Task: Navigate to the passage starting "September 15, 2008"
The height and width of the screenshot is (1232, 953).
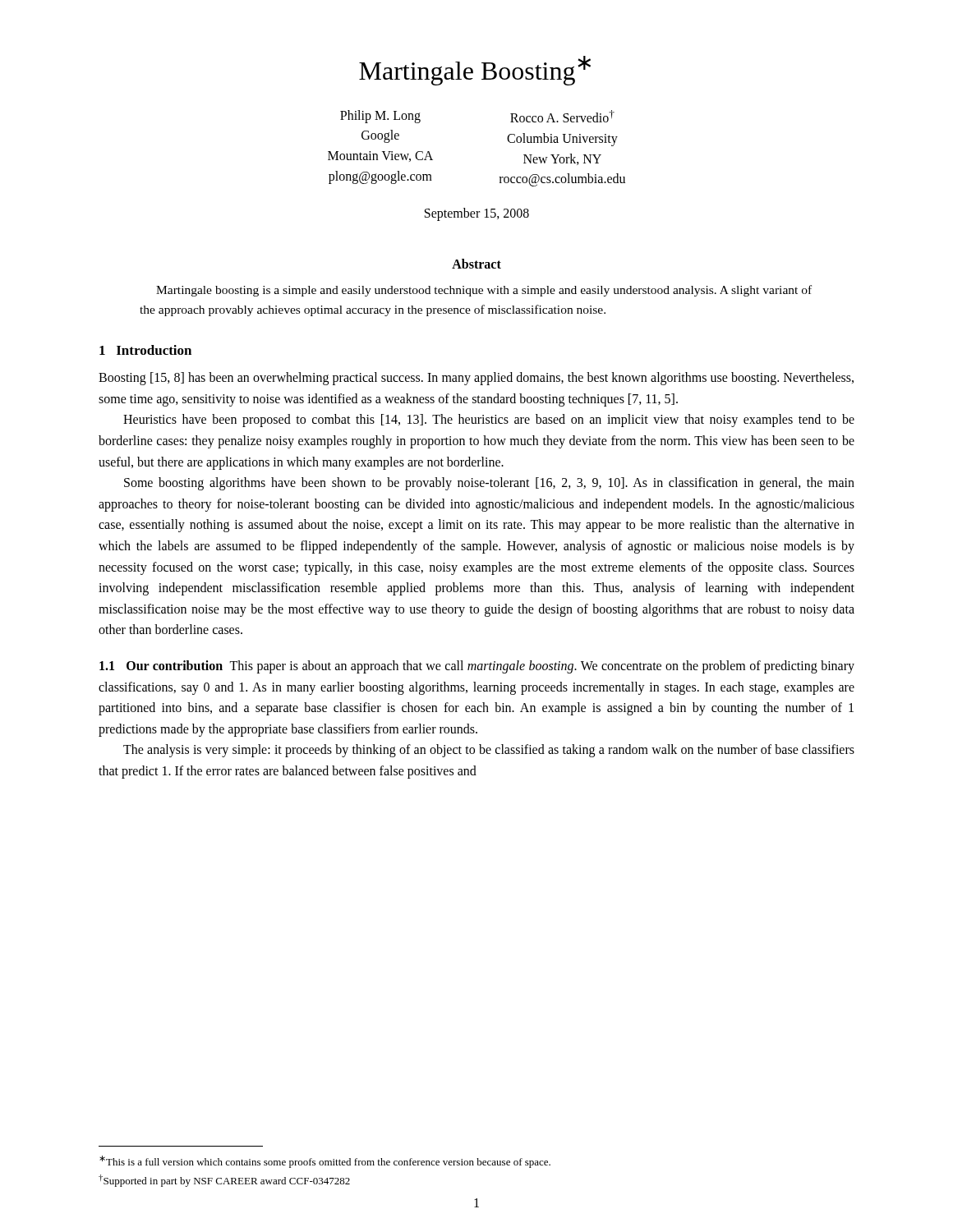Action: (x=476, y=213)
